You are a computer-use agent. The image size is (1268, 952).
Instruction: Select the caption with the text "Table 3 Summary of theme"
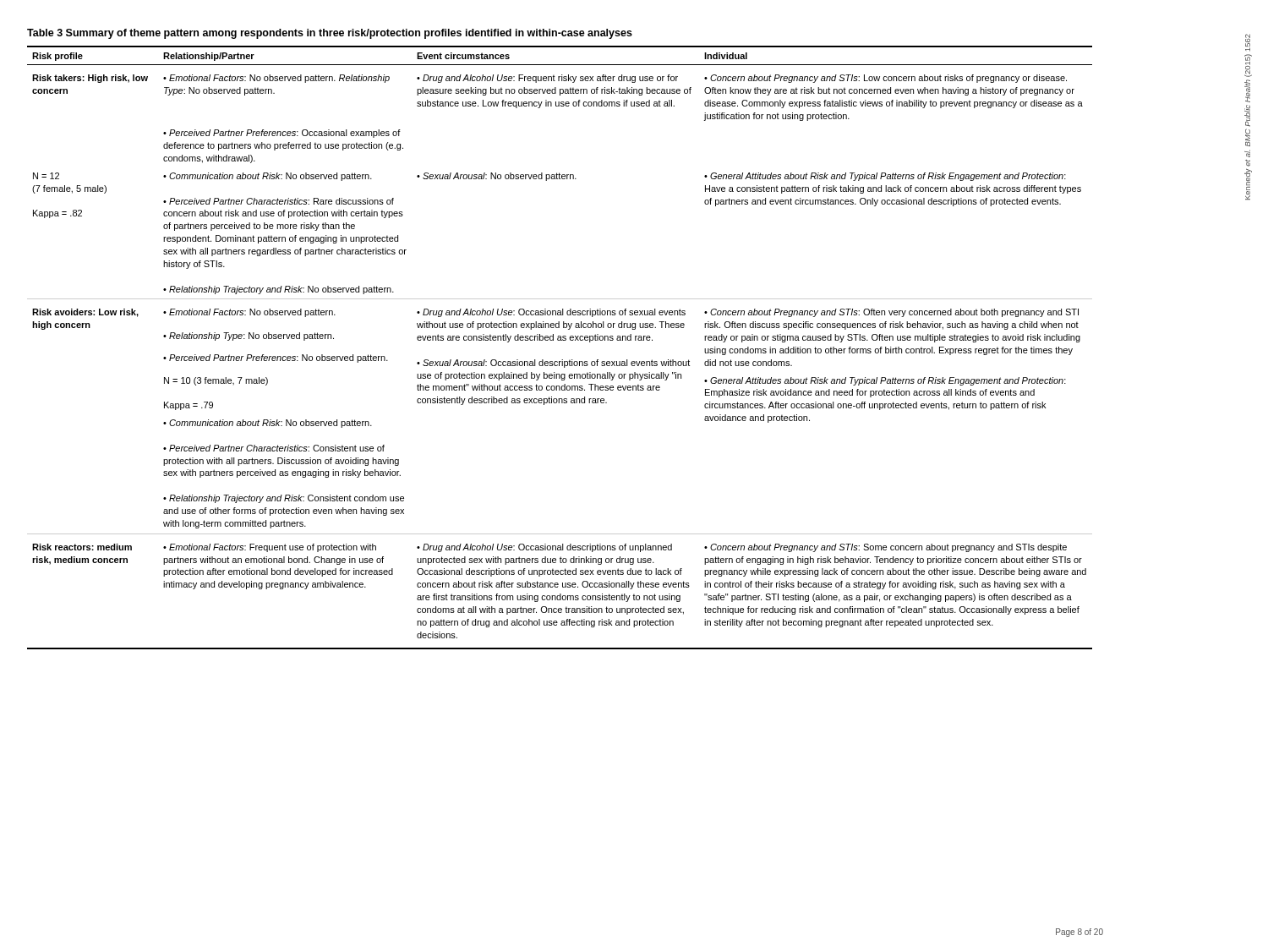pyautogui.click(x=330, y=33)
